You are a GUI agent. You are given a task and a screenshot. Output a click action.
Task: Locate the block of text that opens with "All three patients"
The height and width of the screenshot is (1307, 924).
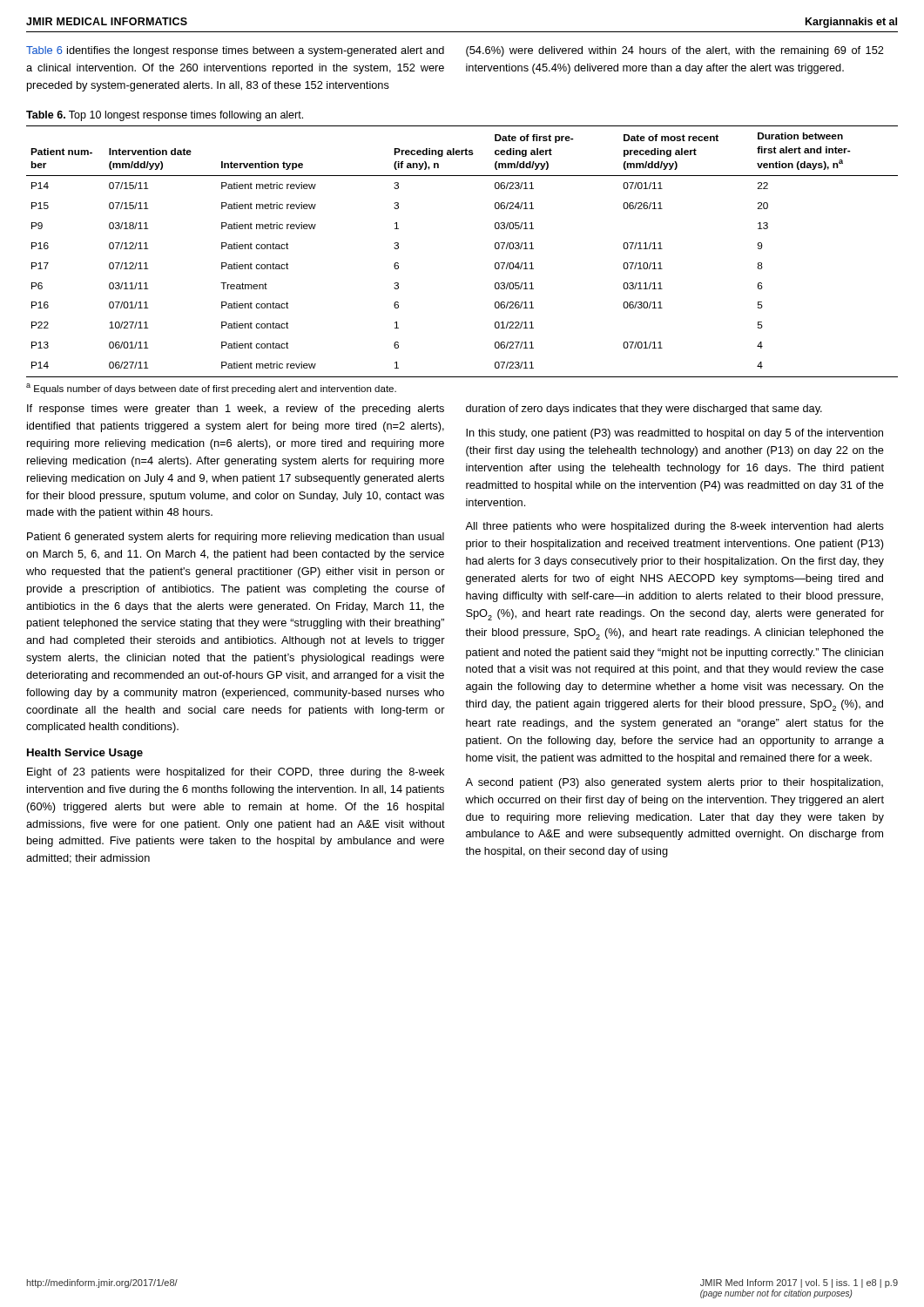click(675, 642)
